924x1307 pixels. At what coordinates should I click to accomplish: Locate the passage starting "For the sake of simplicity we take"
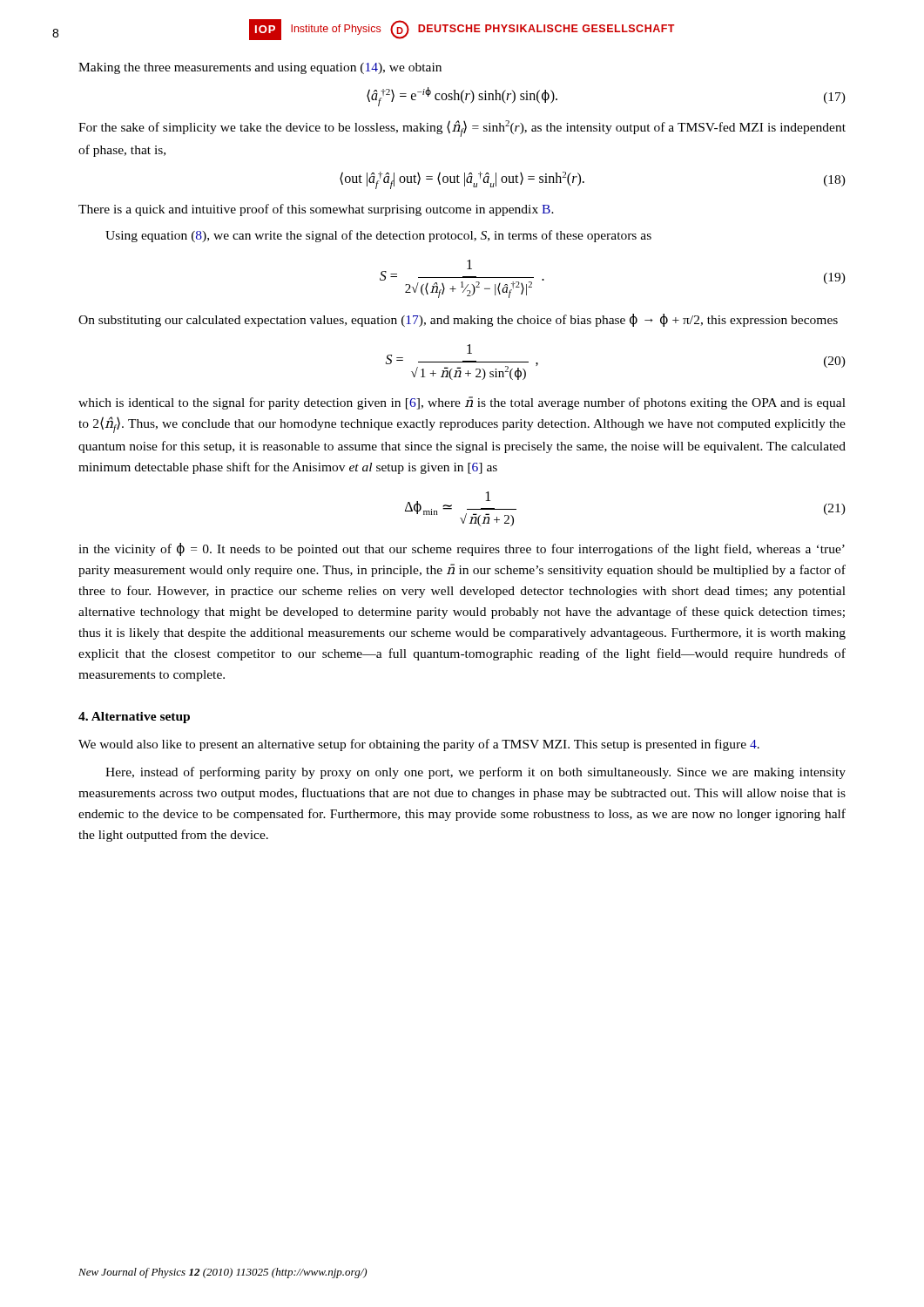(x=462, y=137)
